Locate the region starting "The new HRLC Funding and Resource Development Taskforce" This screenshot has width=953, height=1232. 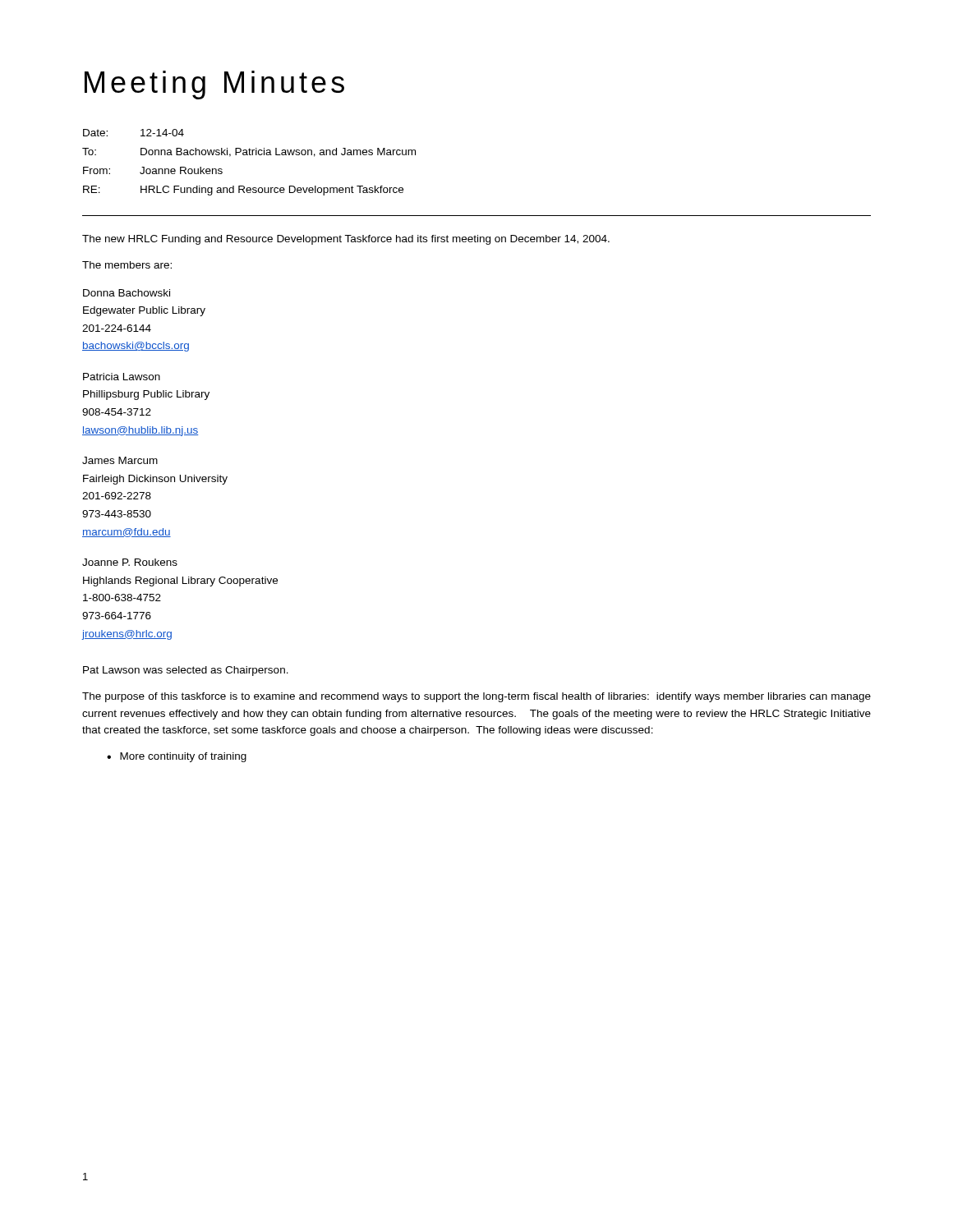pos(346,239)
